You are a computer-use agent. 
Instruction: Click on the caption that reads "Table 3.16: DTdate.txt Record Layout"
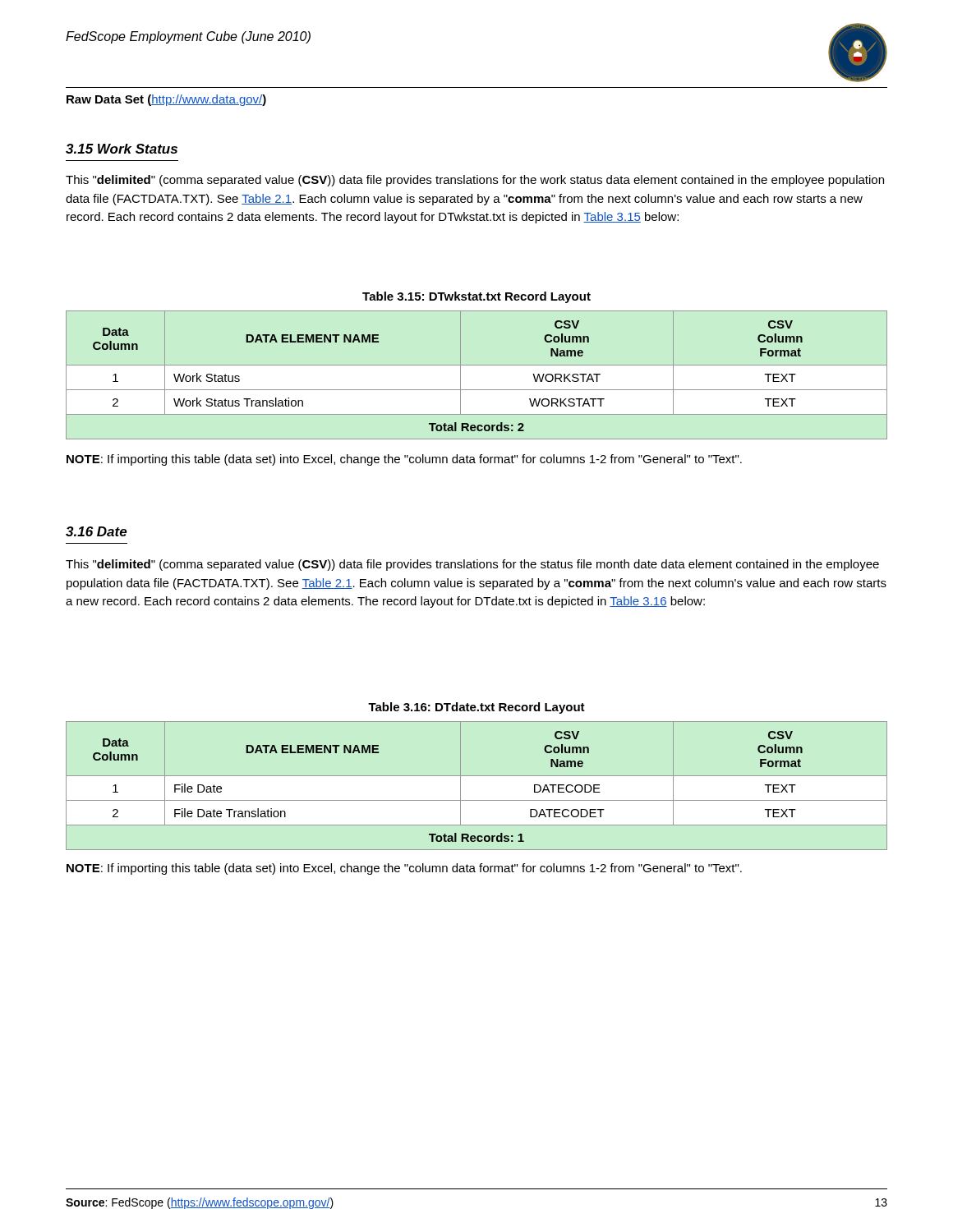476,707
